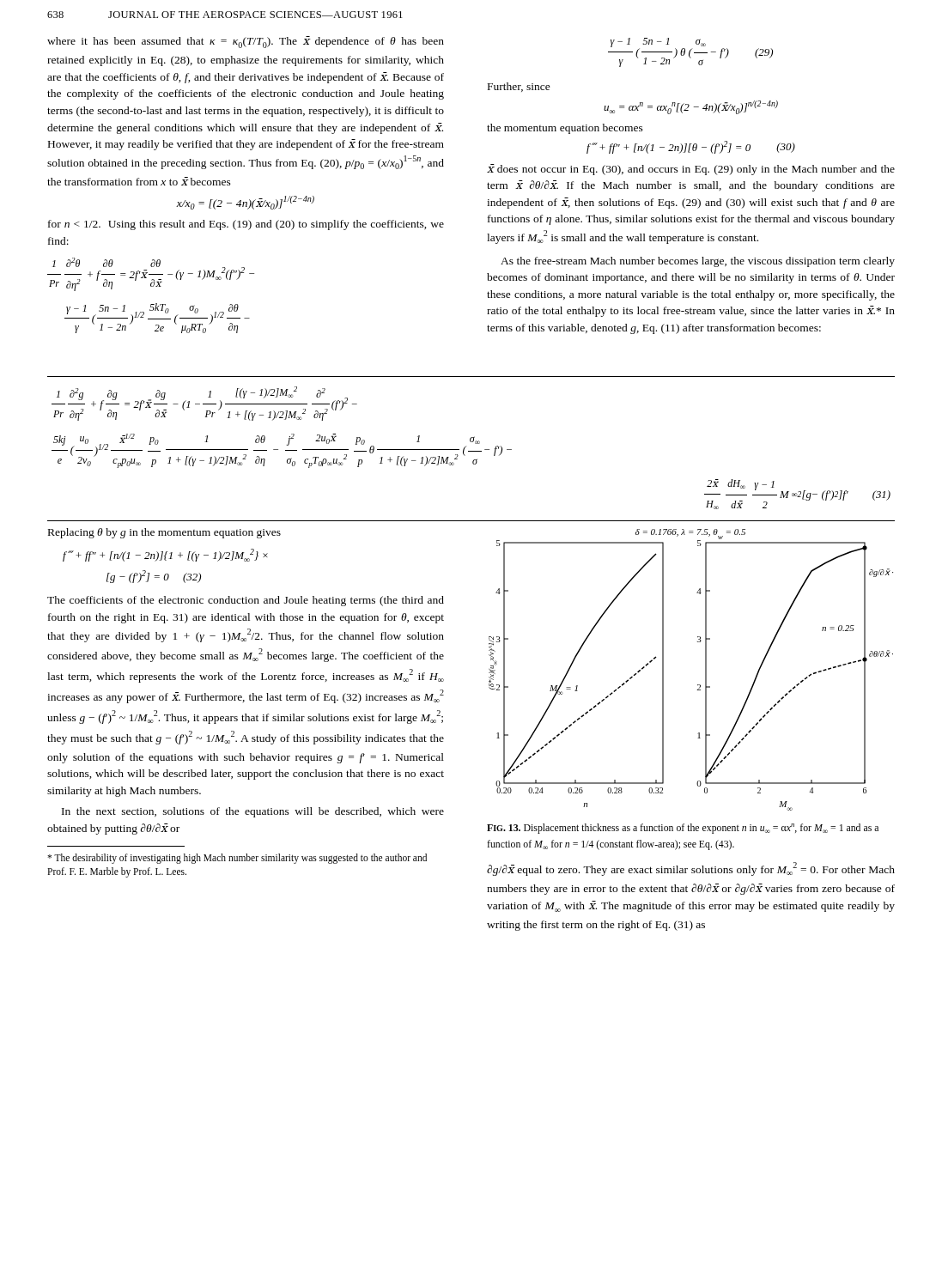Screen dimensions: 1288x942
Task: Click on the text block with the text "The coefficients of the electronic conduction"
Action: pos(246,714)
